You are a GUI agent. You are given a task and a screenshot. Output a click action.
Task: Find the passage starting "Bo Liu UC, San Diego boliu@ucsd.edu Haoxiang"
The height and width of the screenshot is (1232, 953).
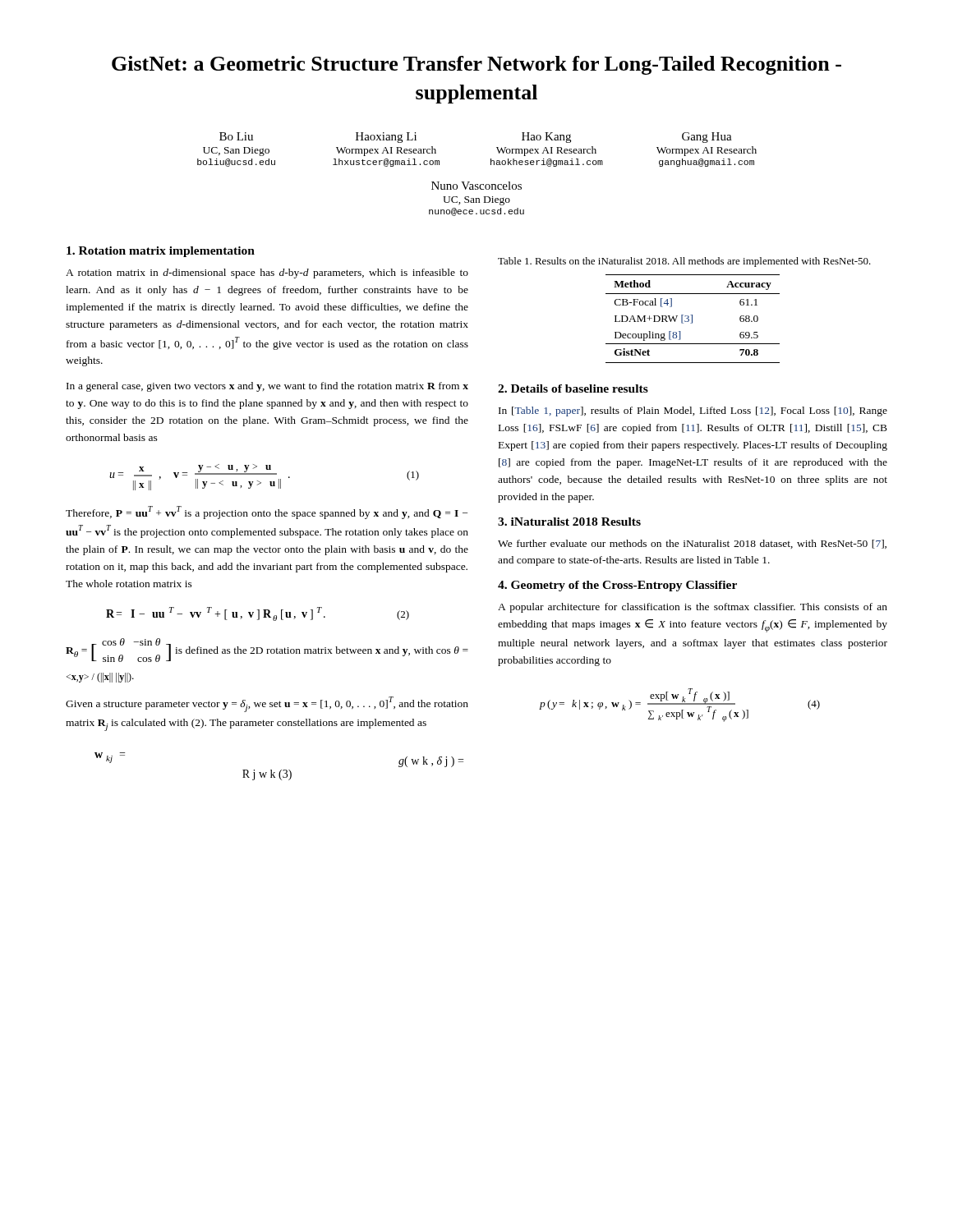[x=476, y=173]
